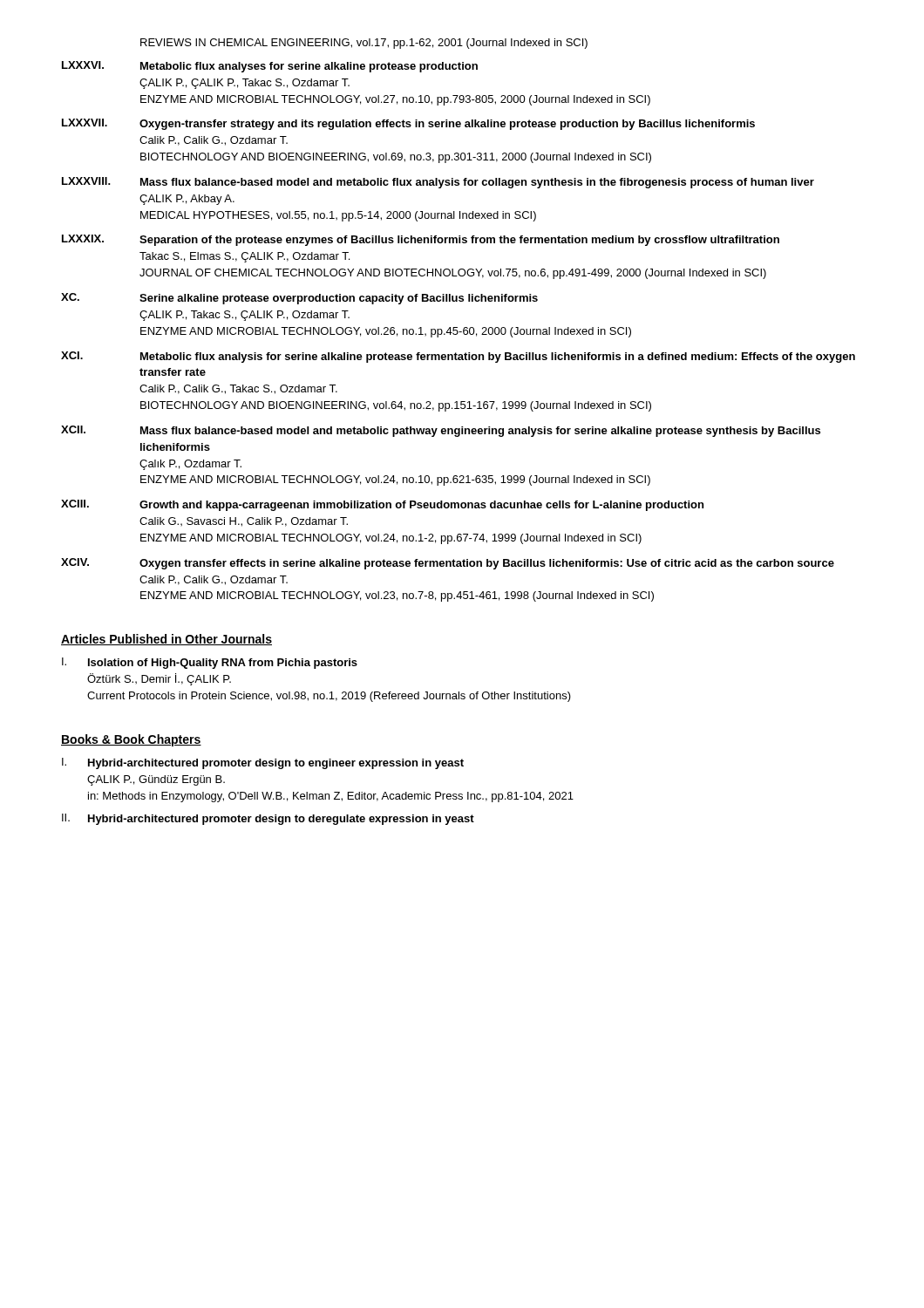Screen dimensions: 1308x924
Task: Locate the list item that reads "LXXXVII. Oxygen-transfer strategy and its regulation effects"
Action: (x=462, y=141)
